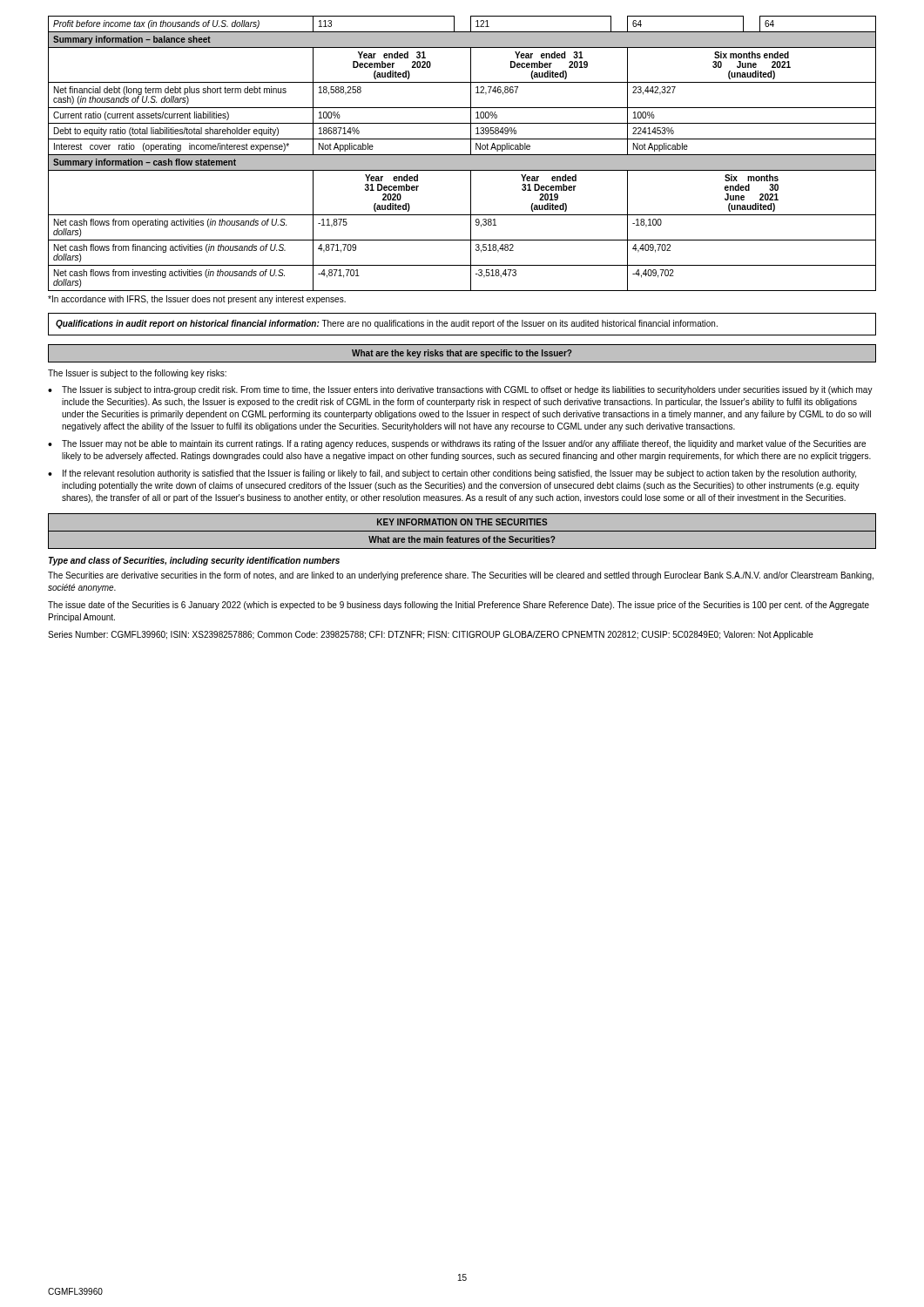Screen dimensions: 1307x924
Task: Locate the text starting "Series Number: CGMFL39960; ISIN: XS2398257886; Common Code: 239825788;"
Action: (x=431, y=635)
